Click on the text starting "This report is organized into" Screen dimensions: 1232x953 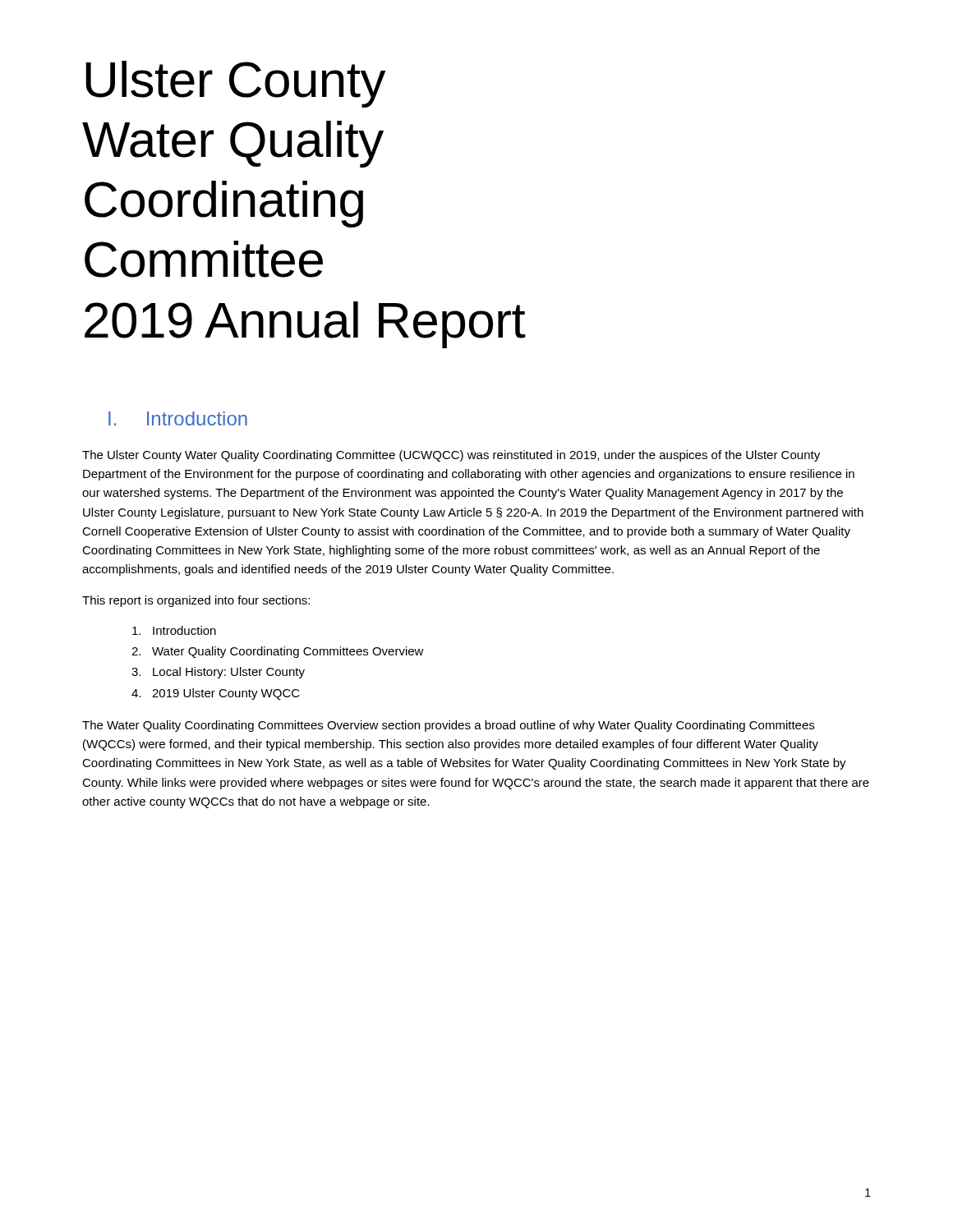(197, 600)
